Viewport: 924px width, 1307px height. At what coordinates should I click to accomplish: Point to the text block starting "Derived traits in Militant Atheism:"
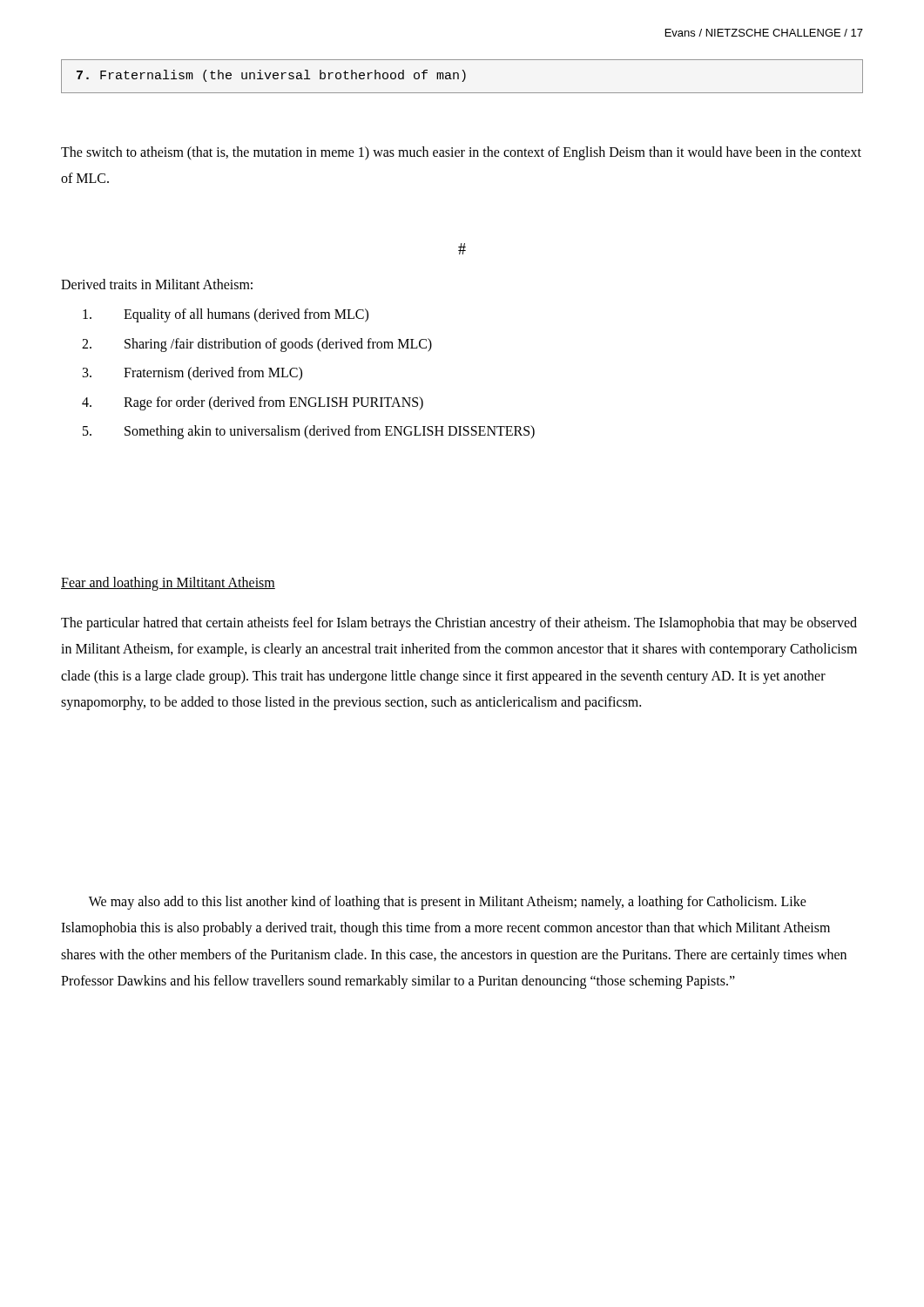coord(157,284)
